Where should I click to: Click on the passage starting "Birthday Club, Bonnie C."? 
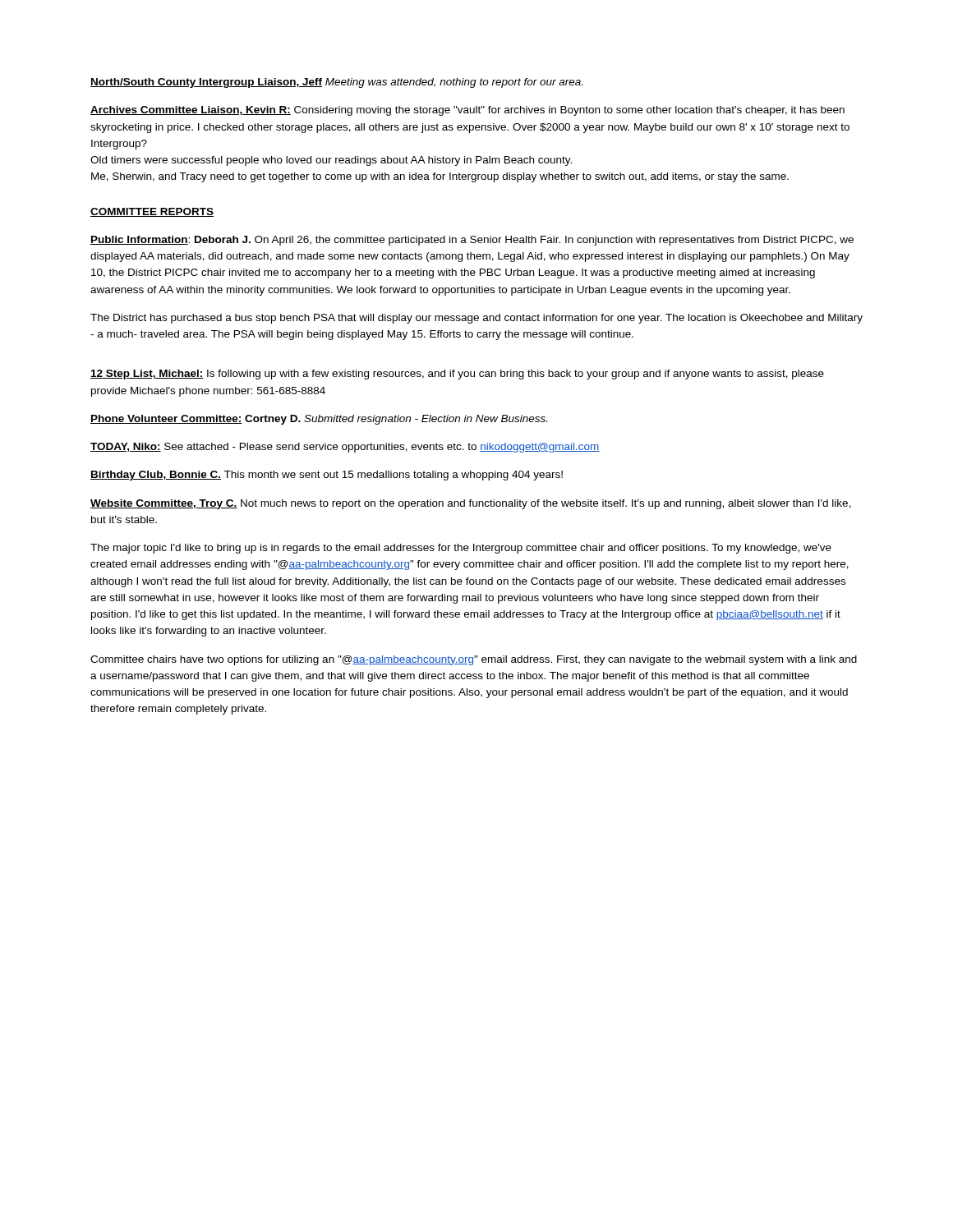click(476, 475)
